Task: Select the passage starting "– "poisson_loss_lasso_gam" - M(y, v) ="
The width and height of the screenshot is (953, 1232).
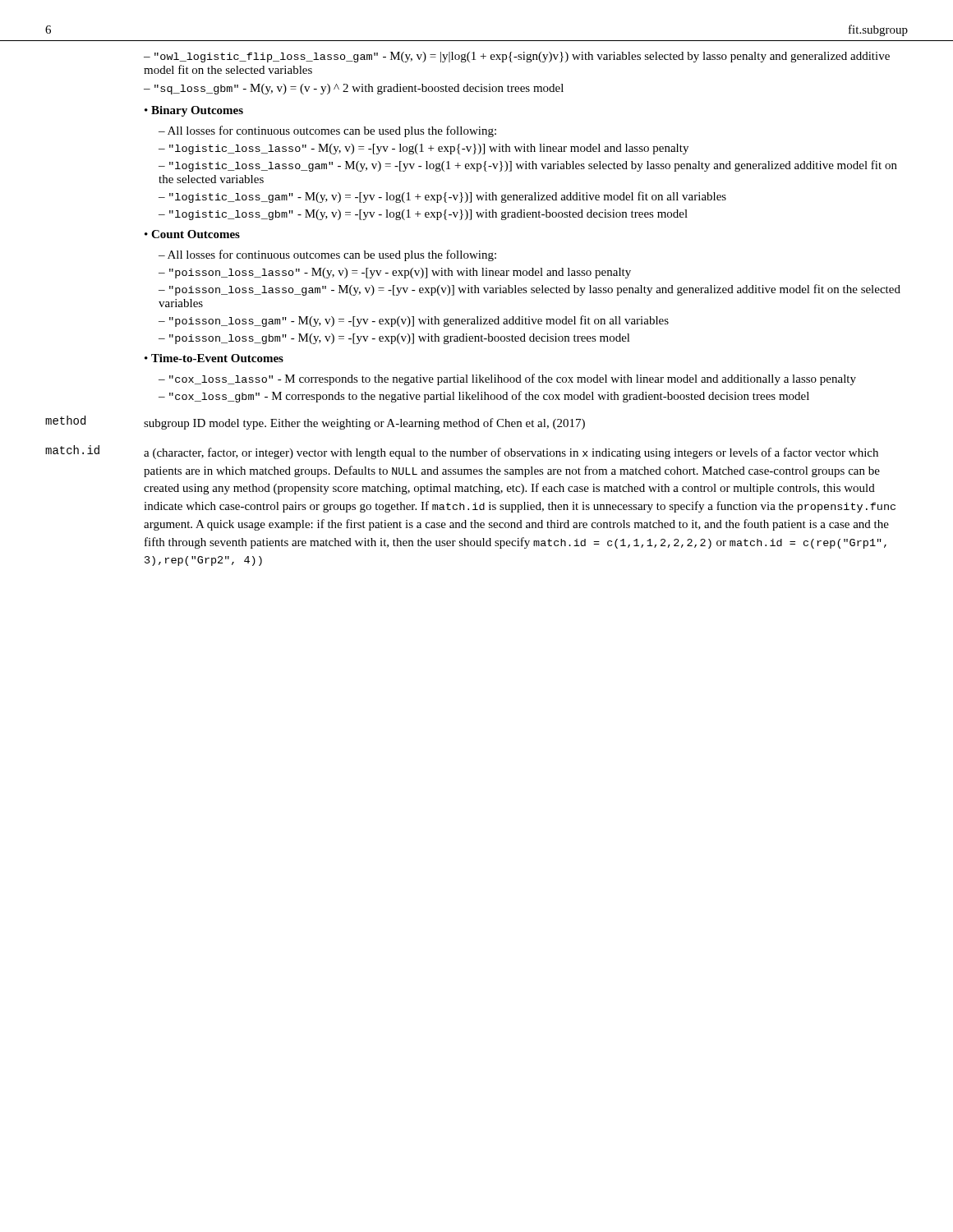Action: click(x=533, y=296)
